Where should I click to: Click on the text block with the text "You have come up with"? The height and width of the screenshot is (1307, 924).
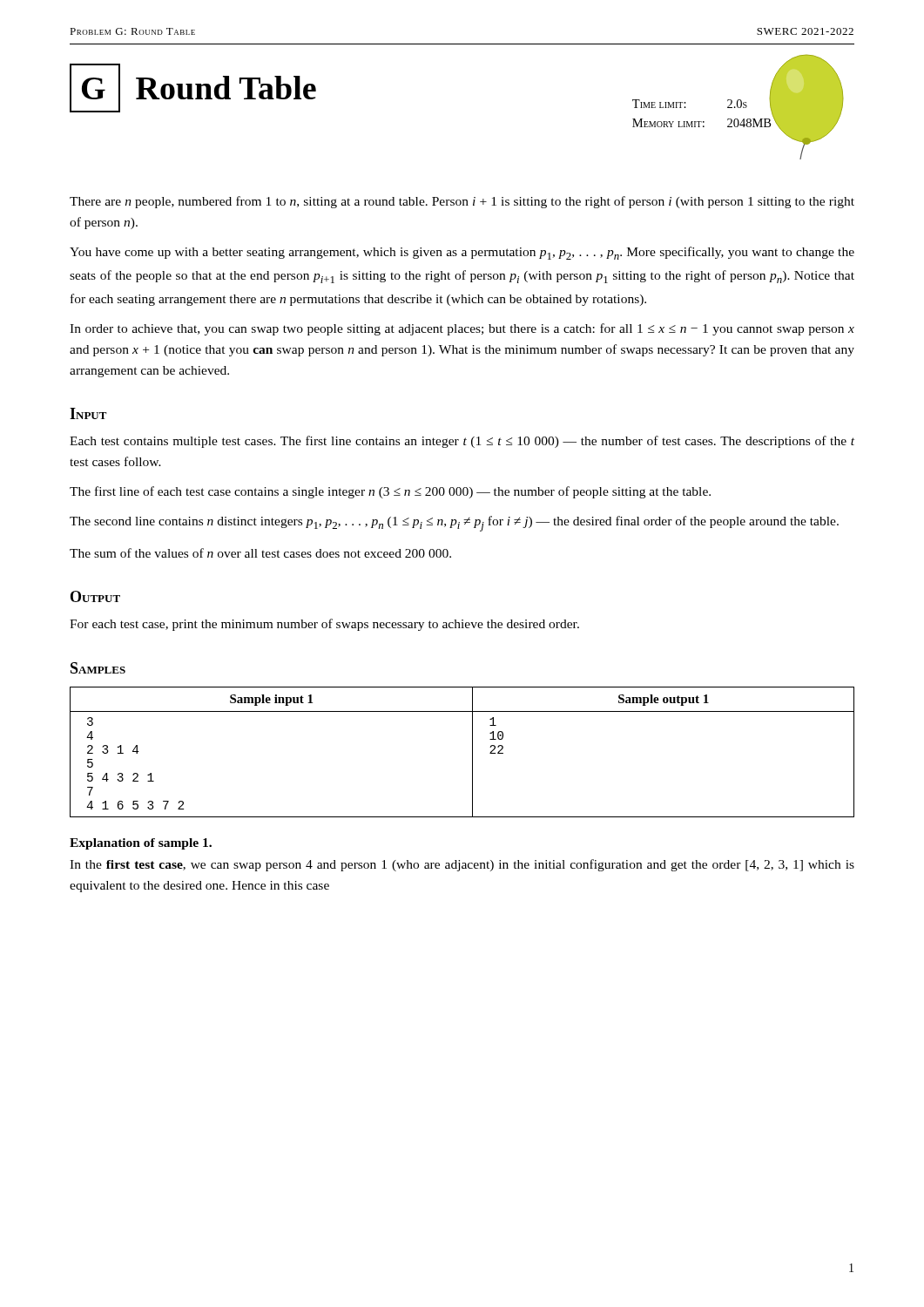click(462, 275)
